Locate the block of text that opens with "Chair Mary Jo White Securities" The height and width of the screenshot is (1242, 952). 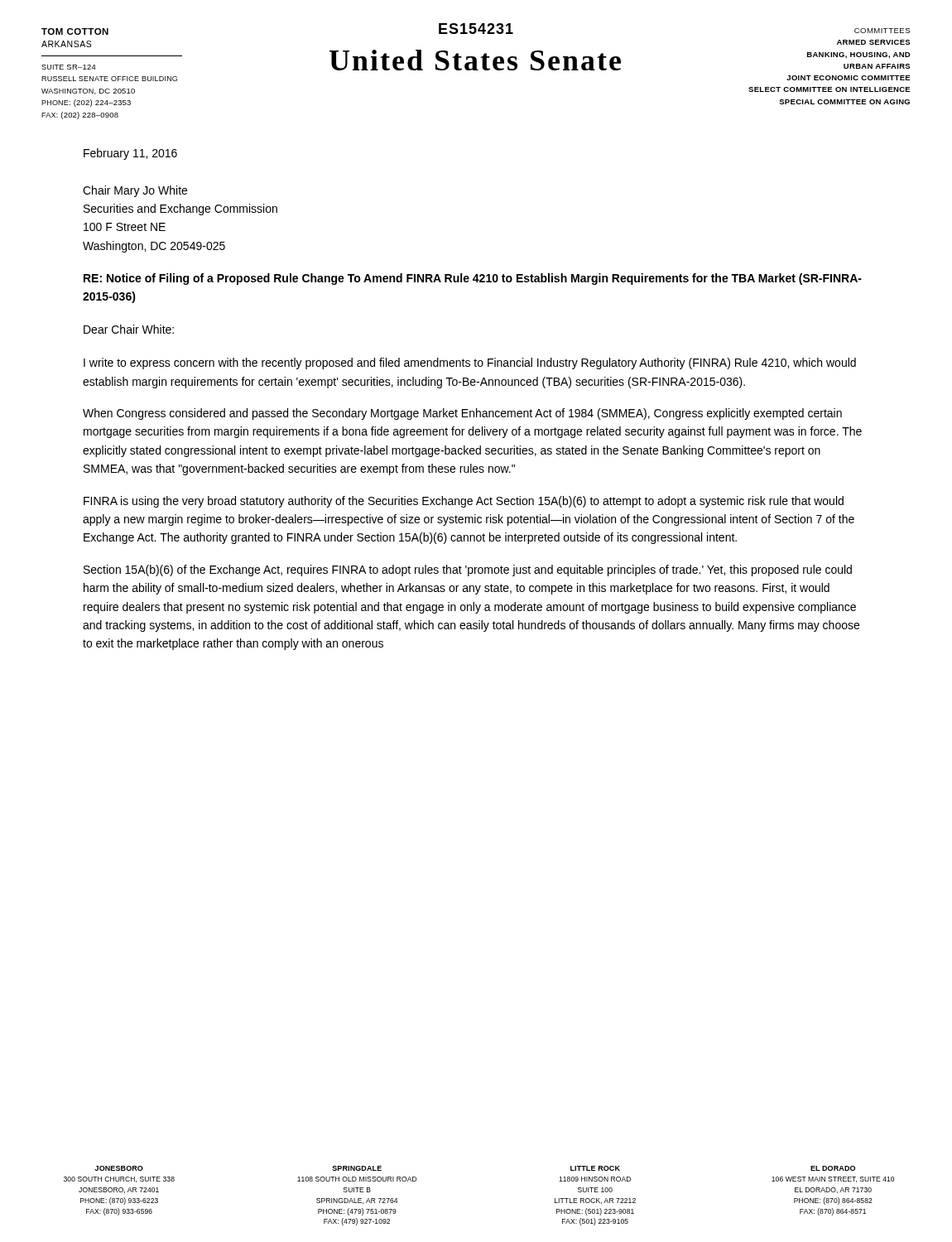coord(180,218)
